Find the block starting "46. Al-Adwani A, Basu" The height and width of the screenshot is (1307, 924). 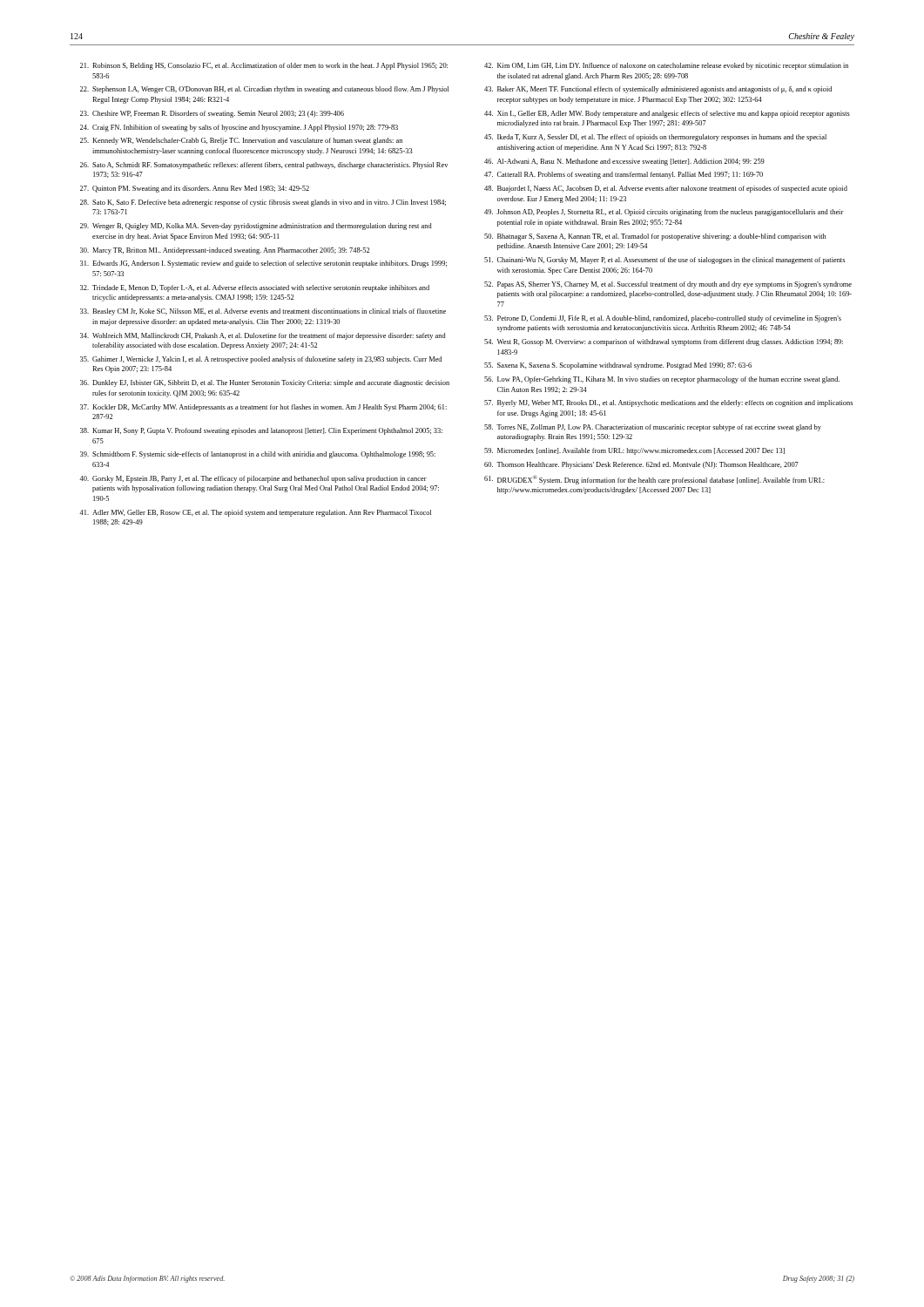pos(664,161)
